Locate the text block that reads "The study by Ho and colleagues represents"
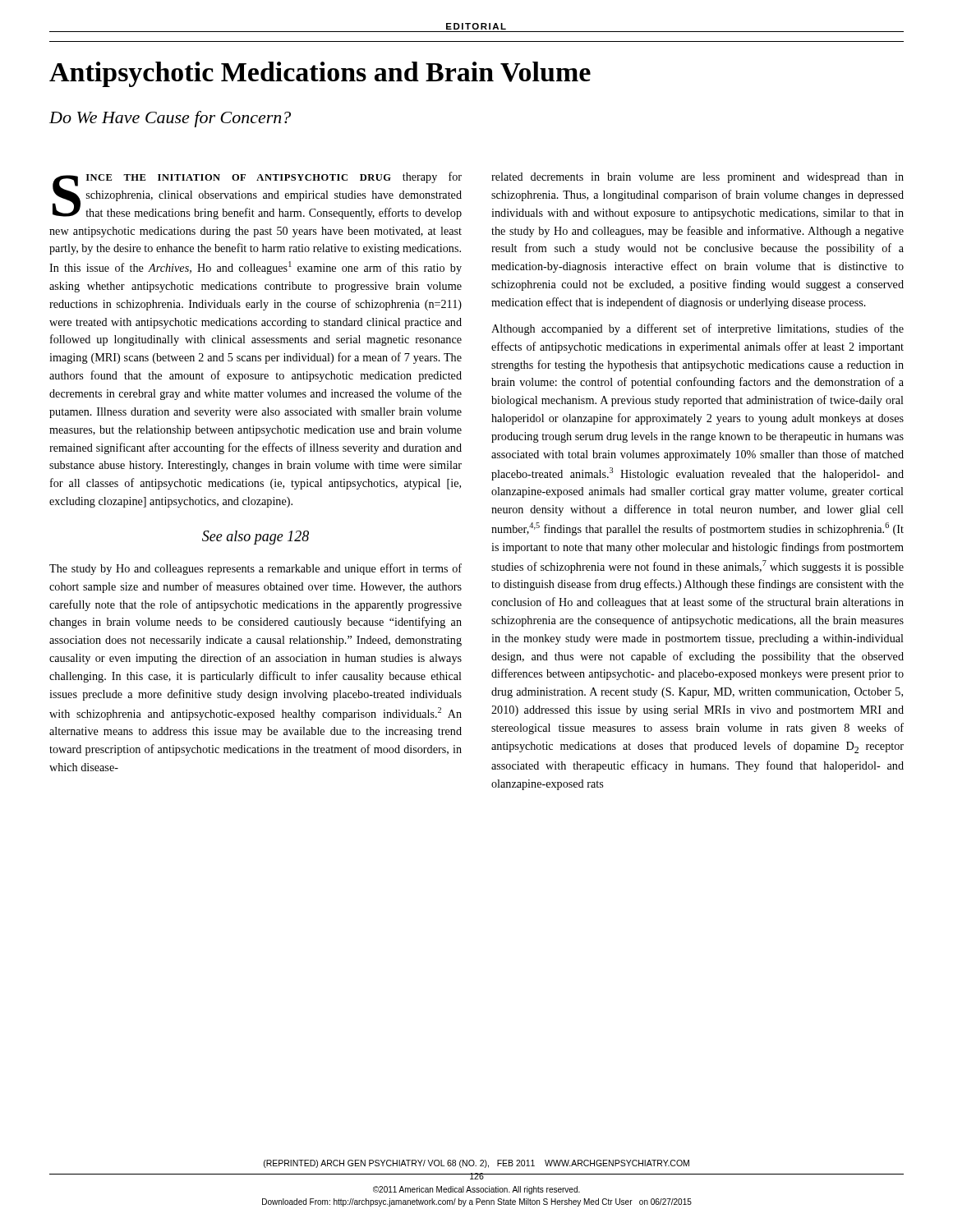The width and height of the screenshot is (953, 1232). pyautogui.click(x=255, y=668)
